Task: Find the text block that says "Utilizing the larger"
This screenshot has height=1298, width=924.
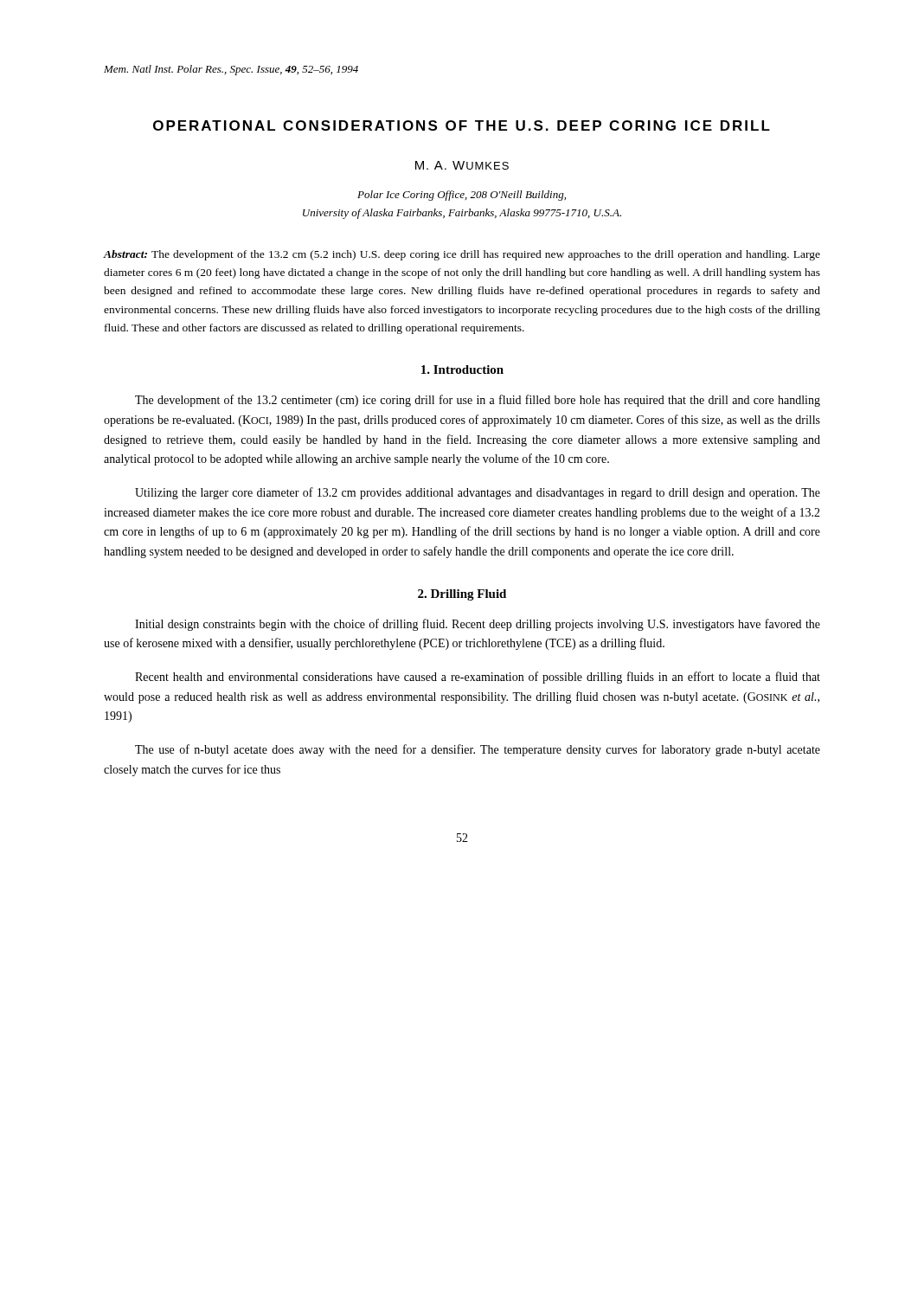Action: (x=462, y=522)
